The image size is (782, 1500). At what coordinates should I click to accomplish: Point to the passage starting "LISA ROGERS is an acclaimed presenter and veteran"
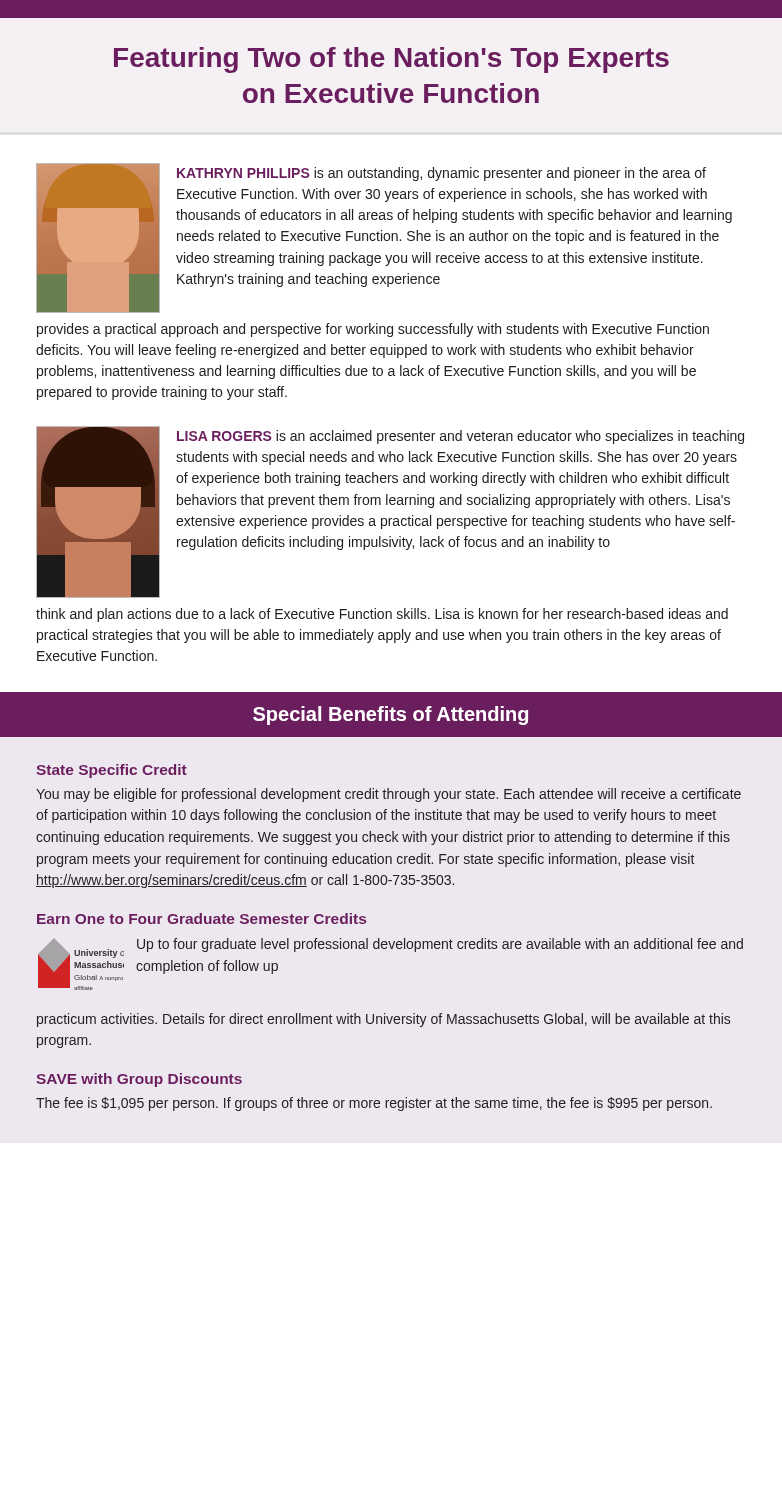[391, 547]
